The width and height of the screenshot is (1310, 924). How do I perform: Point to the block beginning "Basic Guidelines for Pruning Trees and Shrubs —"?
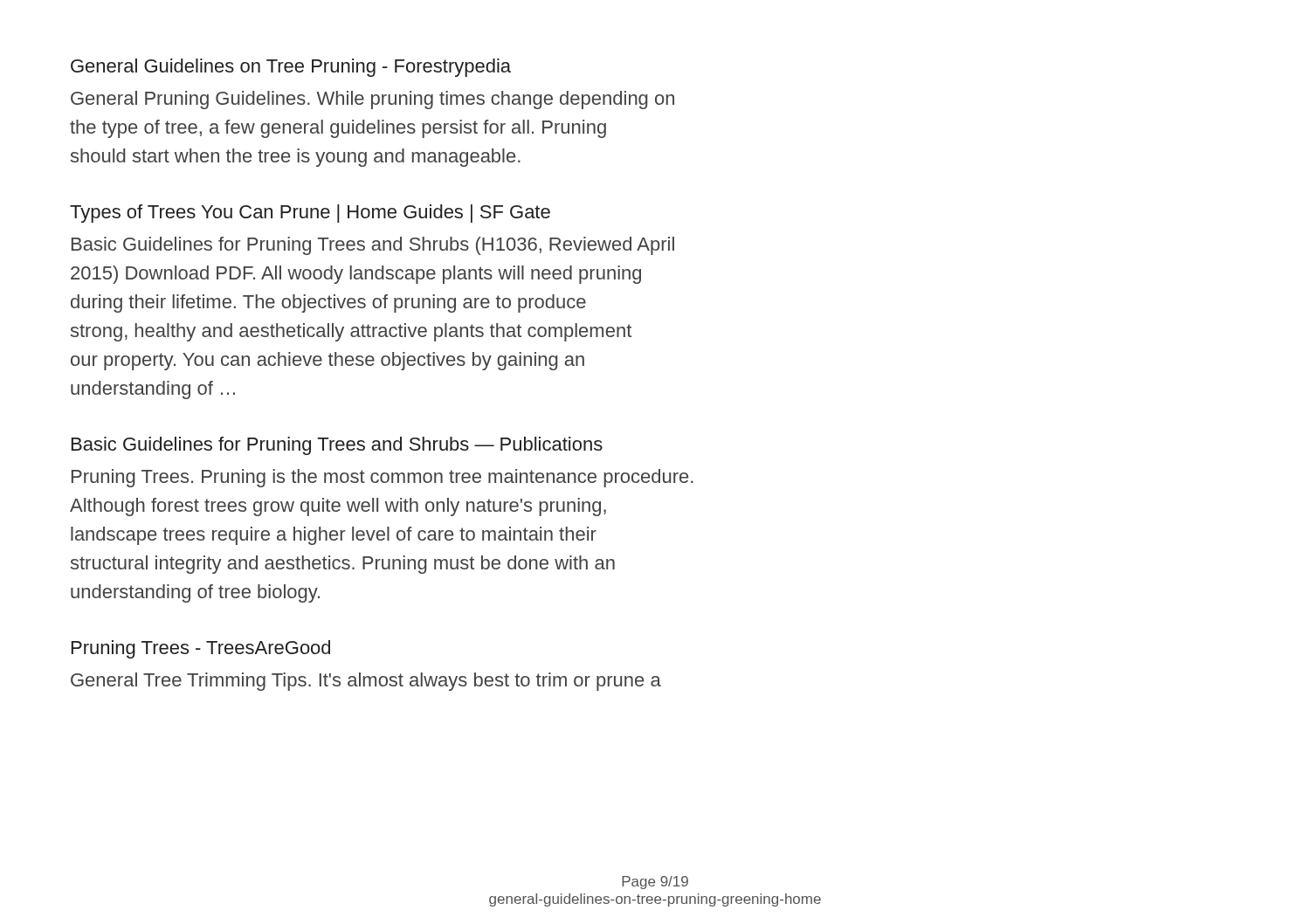[x=410, y=518]
